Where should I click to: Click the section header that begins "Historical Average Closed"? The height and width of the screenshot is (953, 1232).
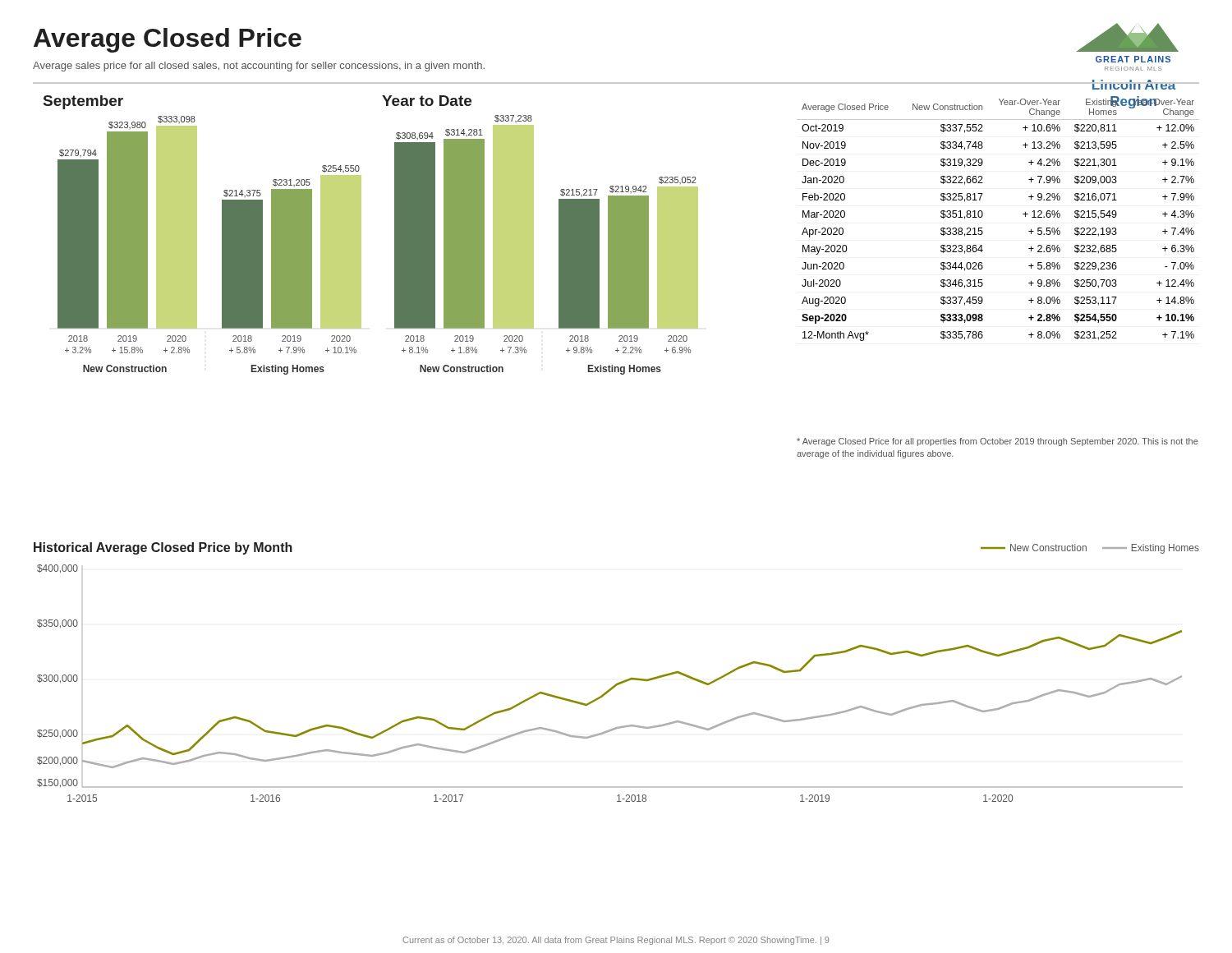click(163, 548)
